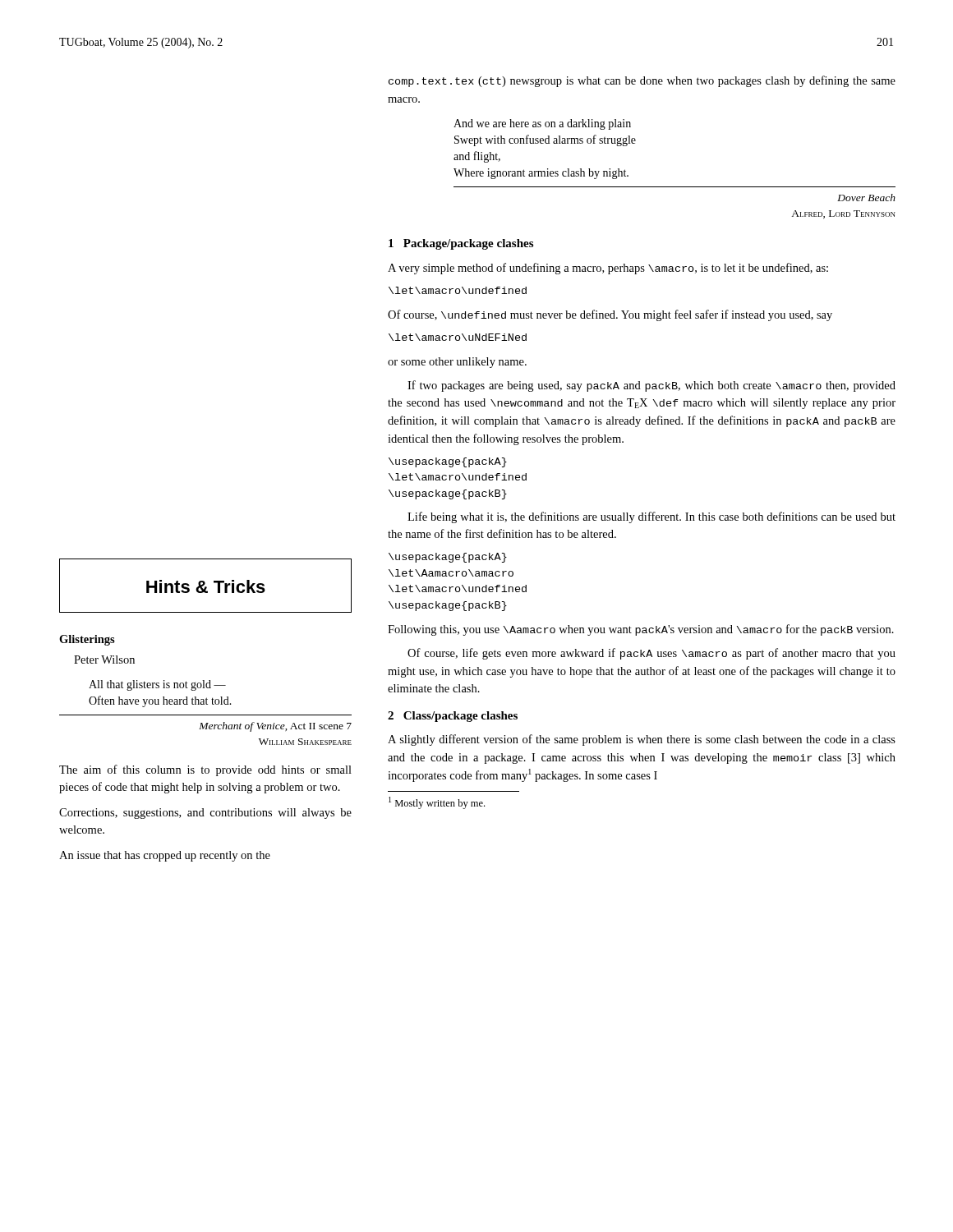Find the text block starting "The aim of this column is"
The width and height of the screenshot is (953, 1232).
pos(205,778)
